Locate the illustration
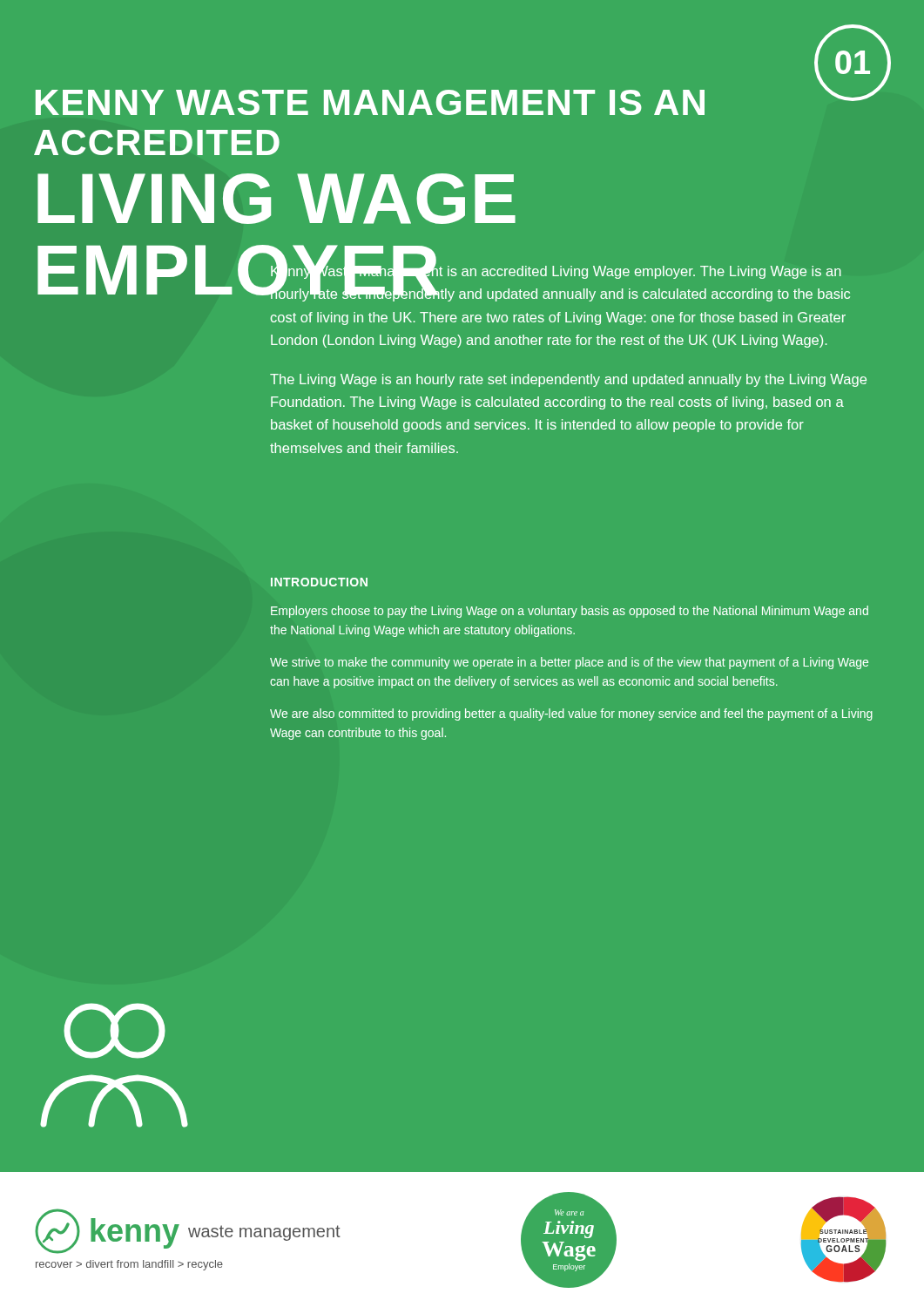This screenshot has width=924, height=1307. [x=118, y=1067]
